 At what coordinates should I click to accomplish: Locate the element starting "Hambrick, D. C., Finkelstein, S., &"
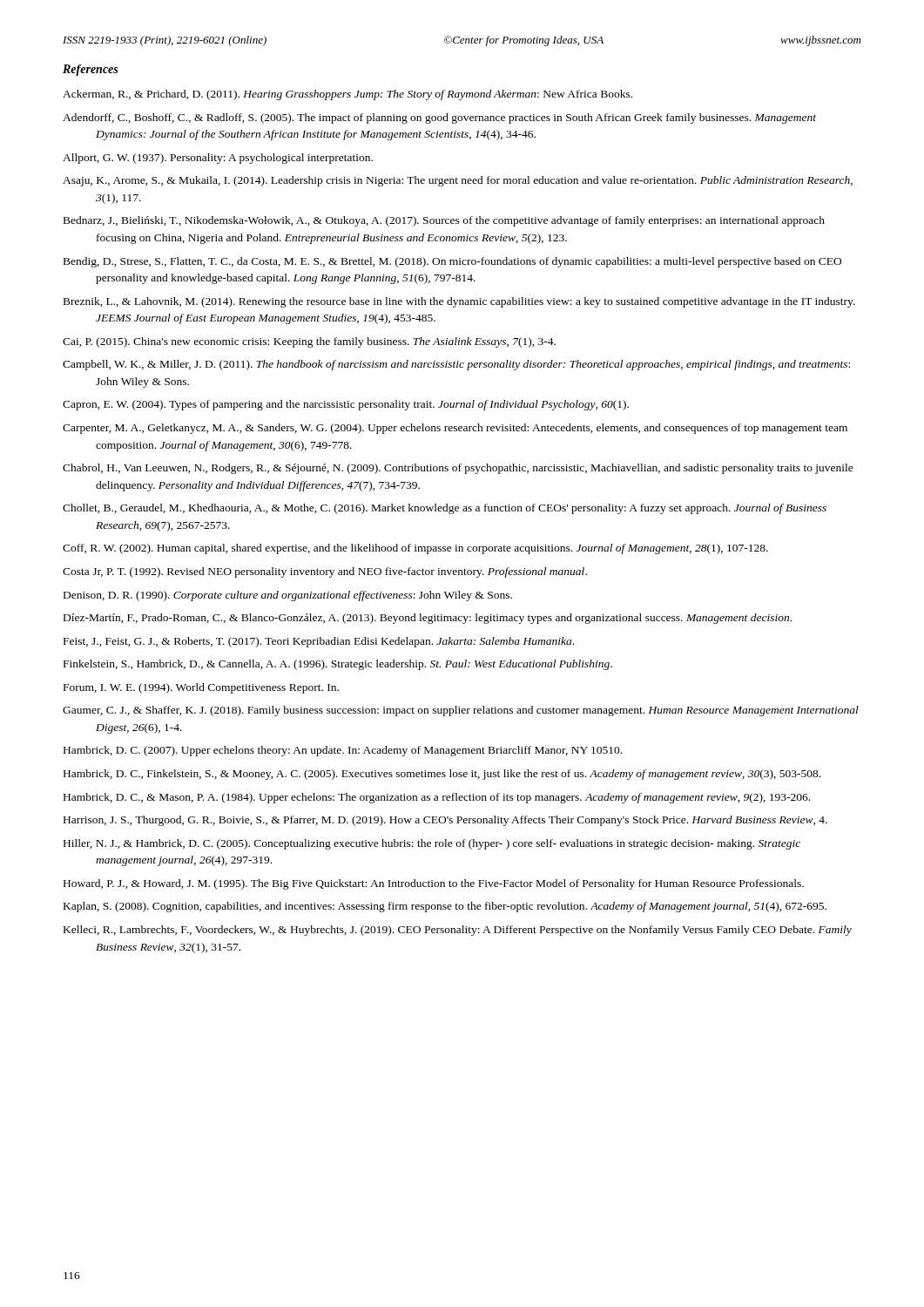442,773
